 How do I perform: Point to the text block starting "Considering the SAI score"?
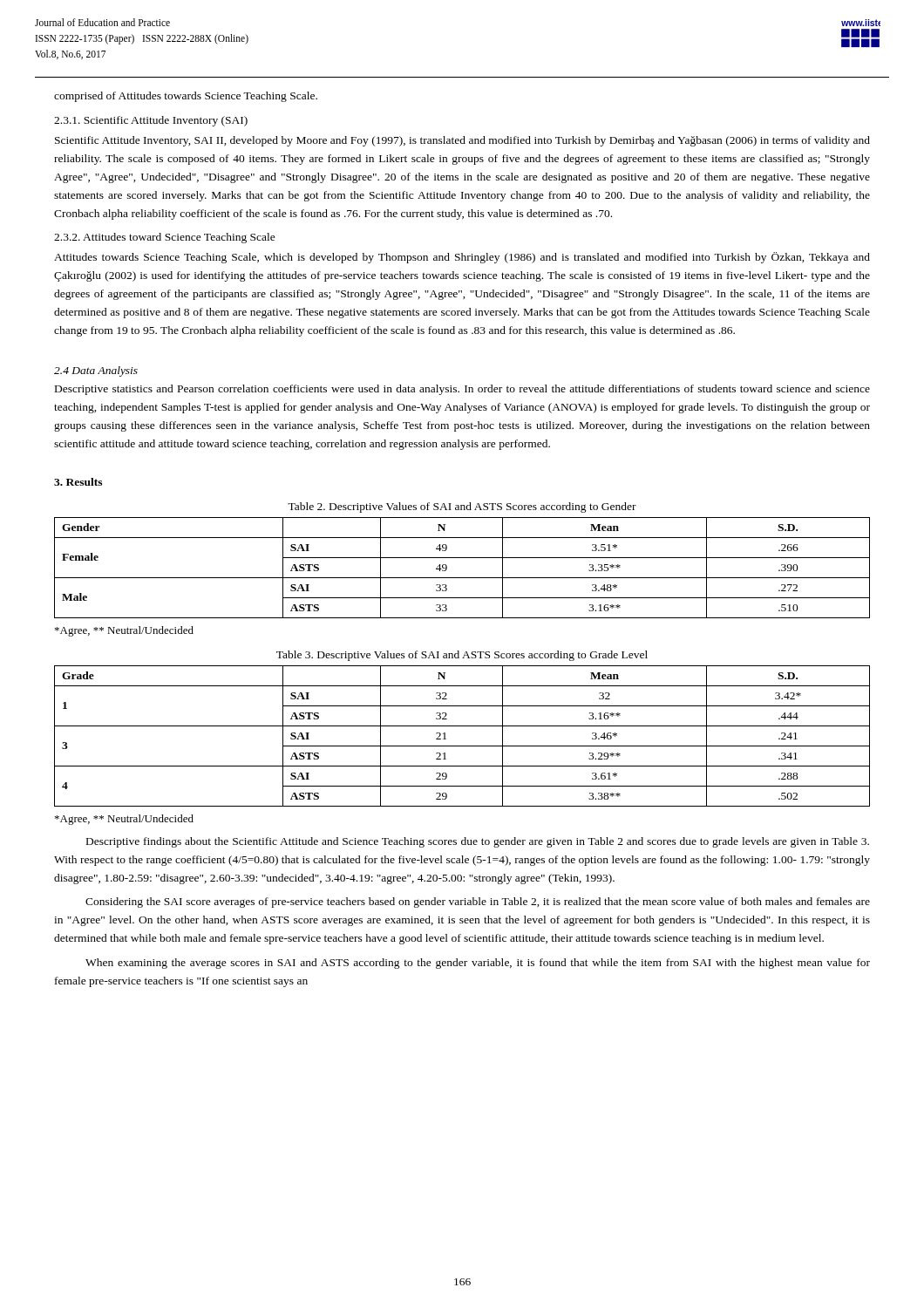(462, 920)
